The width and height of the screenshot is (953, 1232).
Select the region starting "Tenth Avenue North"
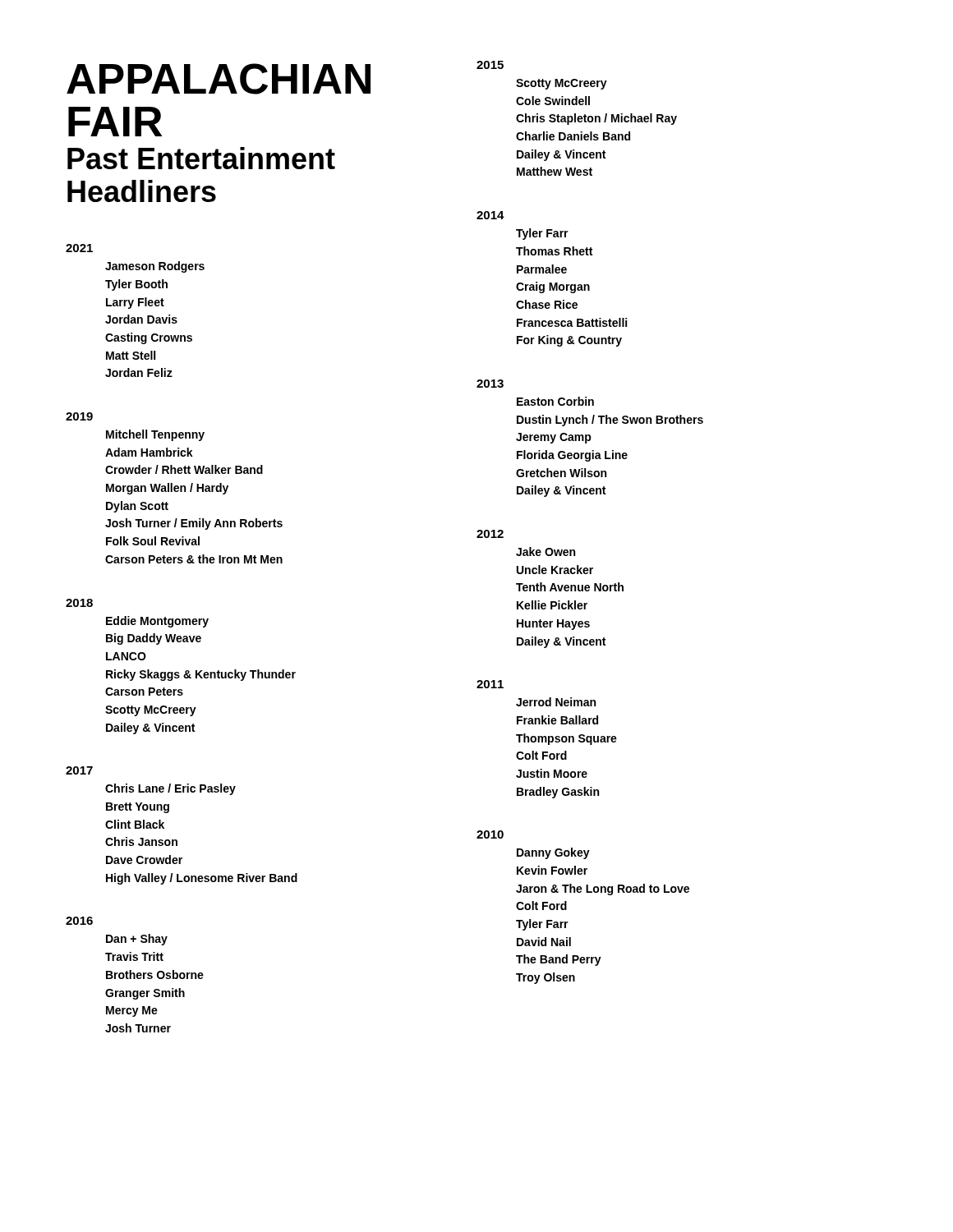(x=570, y=588)
